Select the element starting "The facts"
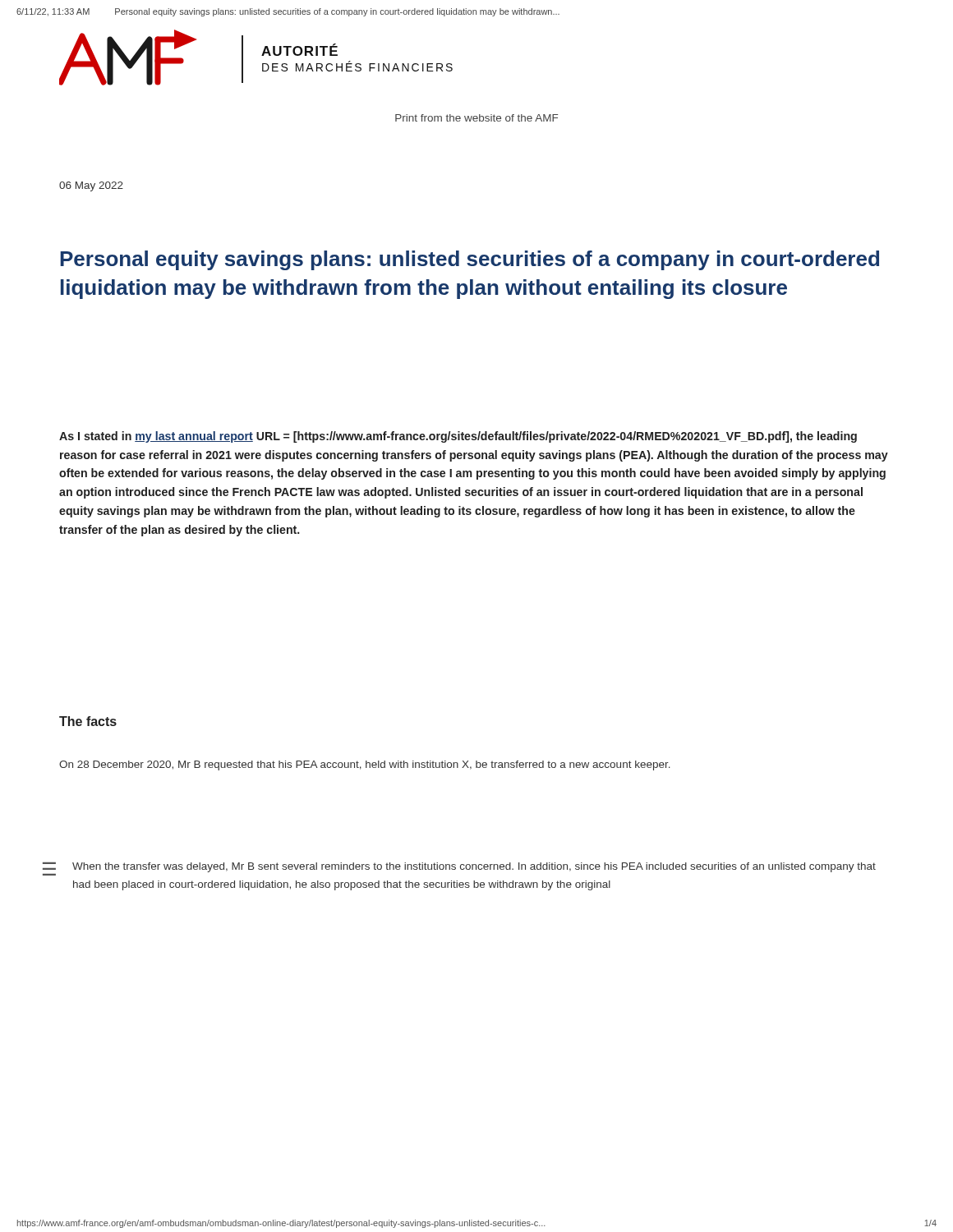 [88, 722]
